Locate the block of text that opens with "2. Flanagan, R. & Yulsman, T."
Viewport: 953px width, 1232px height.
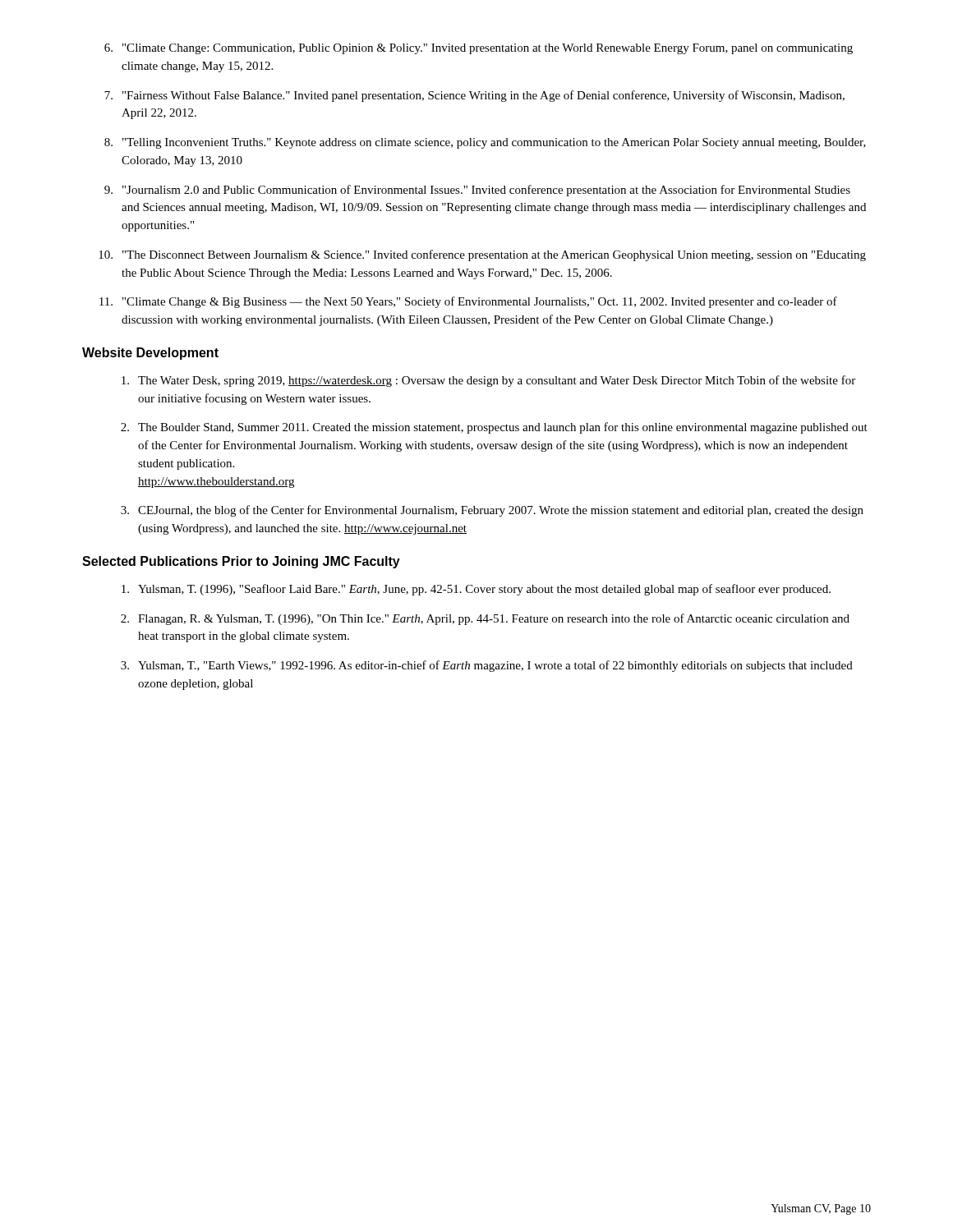pyautogui.click(x=489, y=628)
